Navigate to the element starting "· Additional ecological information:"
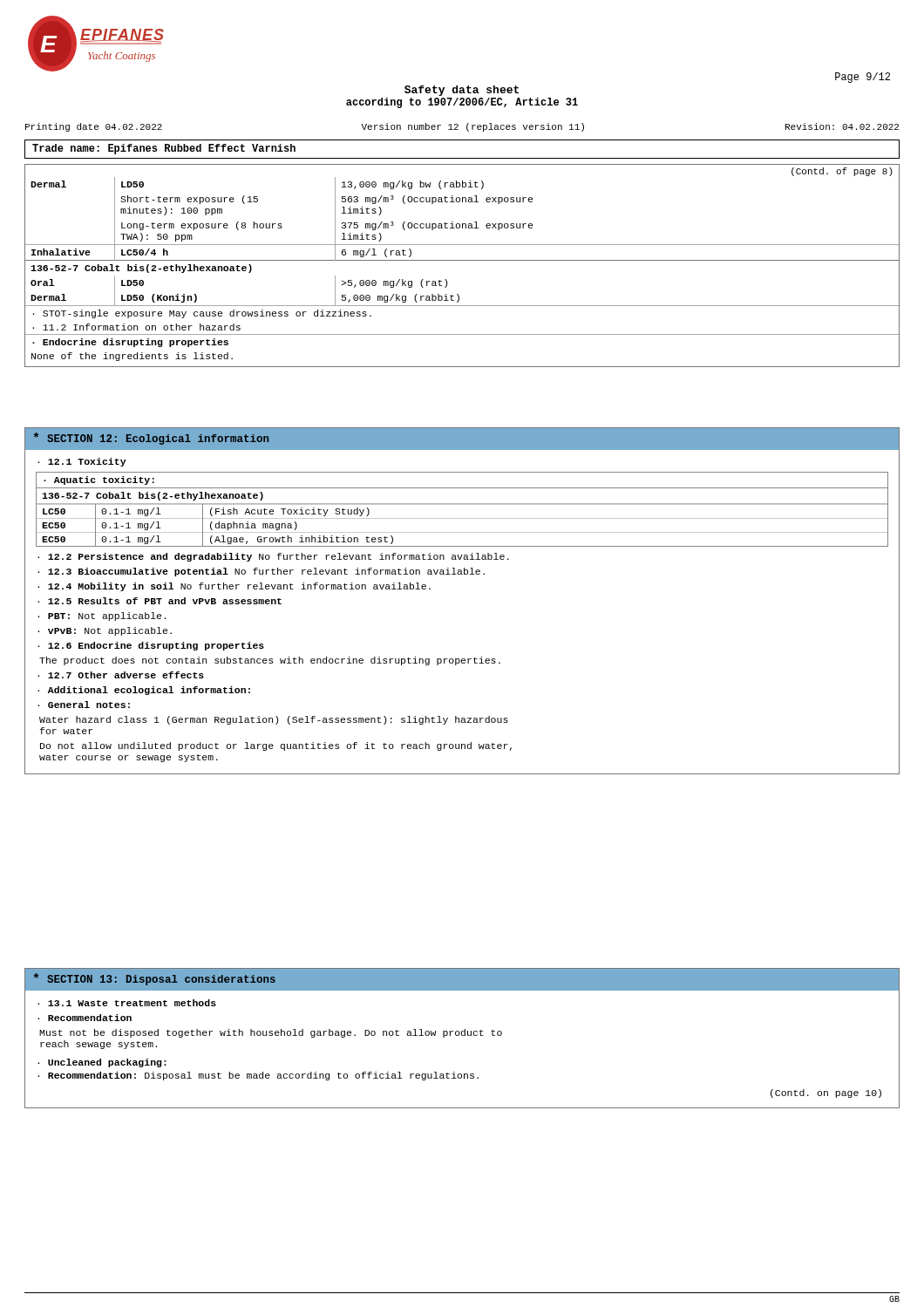Image resolution: width=924 pixels, height=1308 pixels. pos(144,690)
